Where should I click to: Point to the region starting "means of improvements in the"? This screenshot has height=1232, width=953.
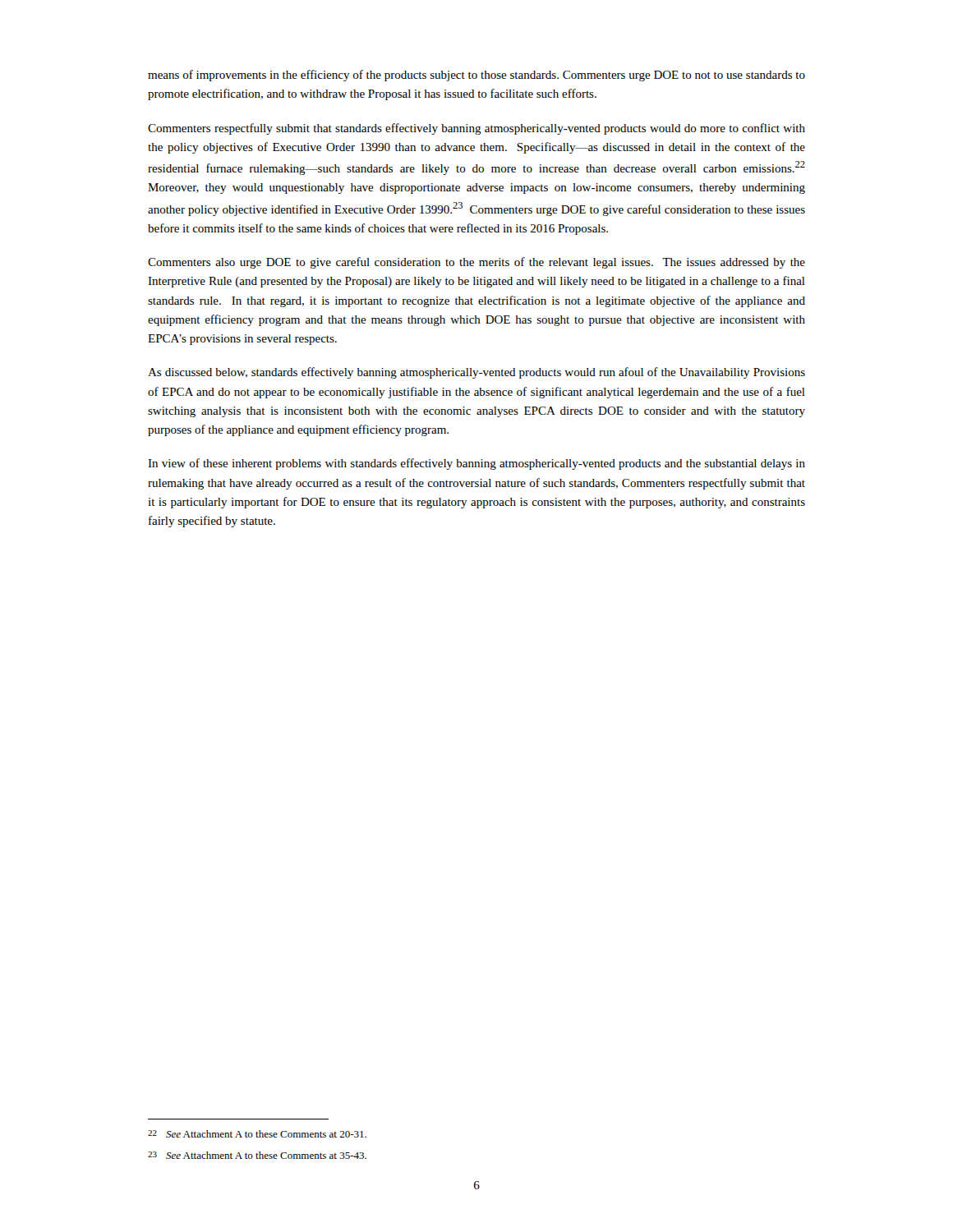tap(476, 84)
